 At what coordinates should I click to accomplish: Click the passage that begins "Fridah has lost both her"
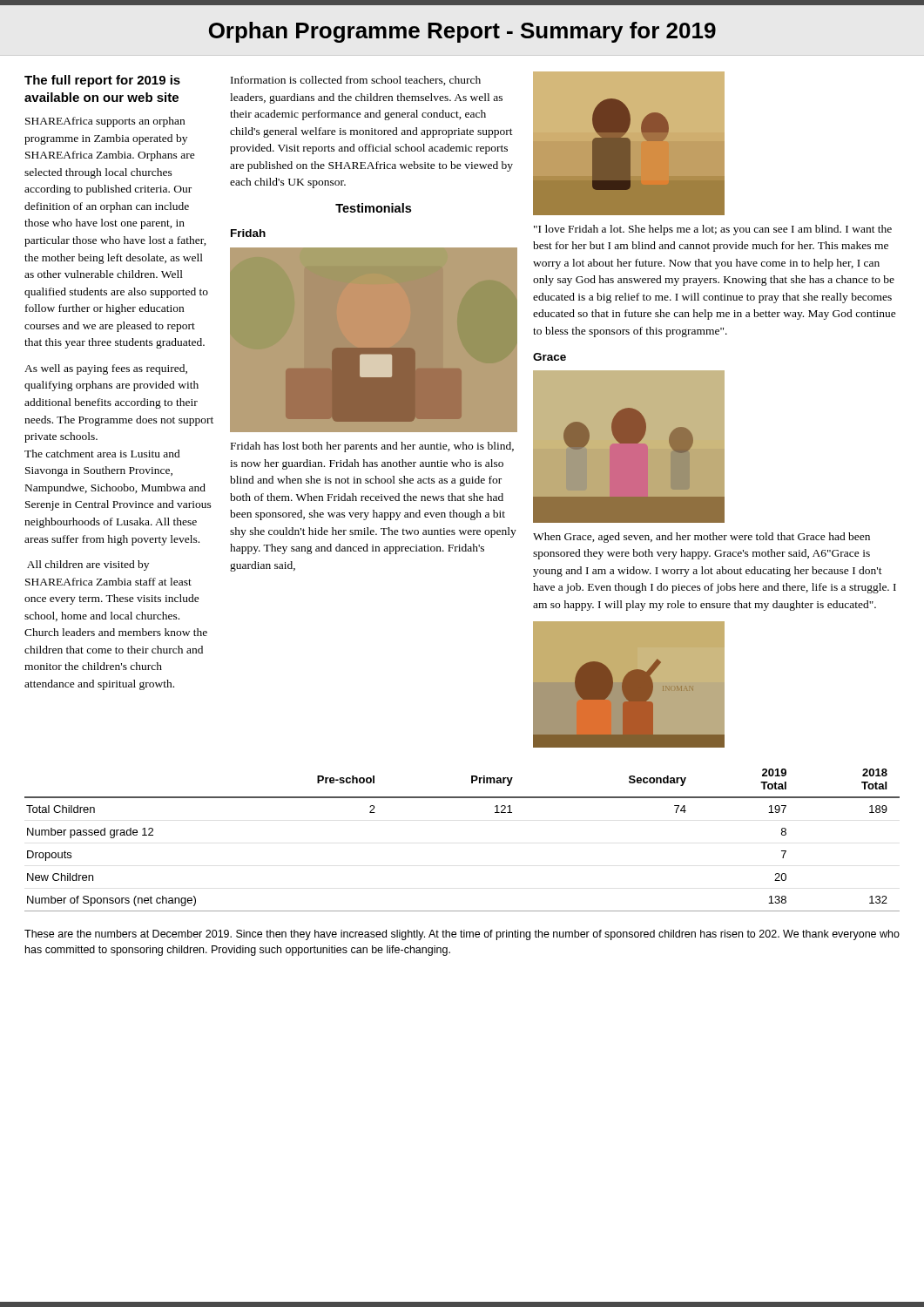(374, 506)
